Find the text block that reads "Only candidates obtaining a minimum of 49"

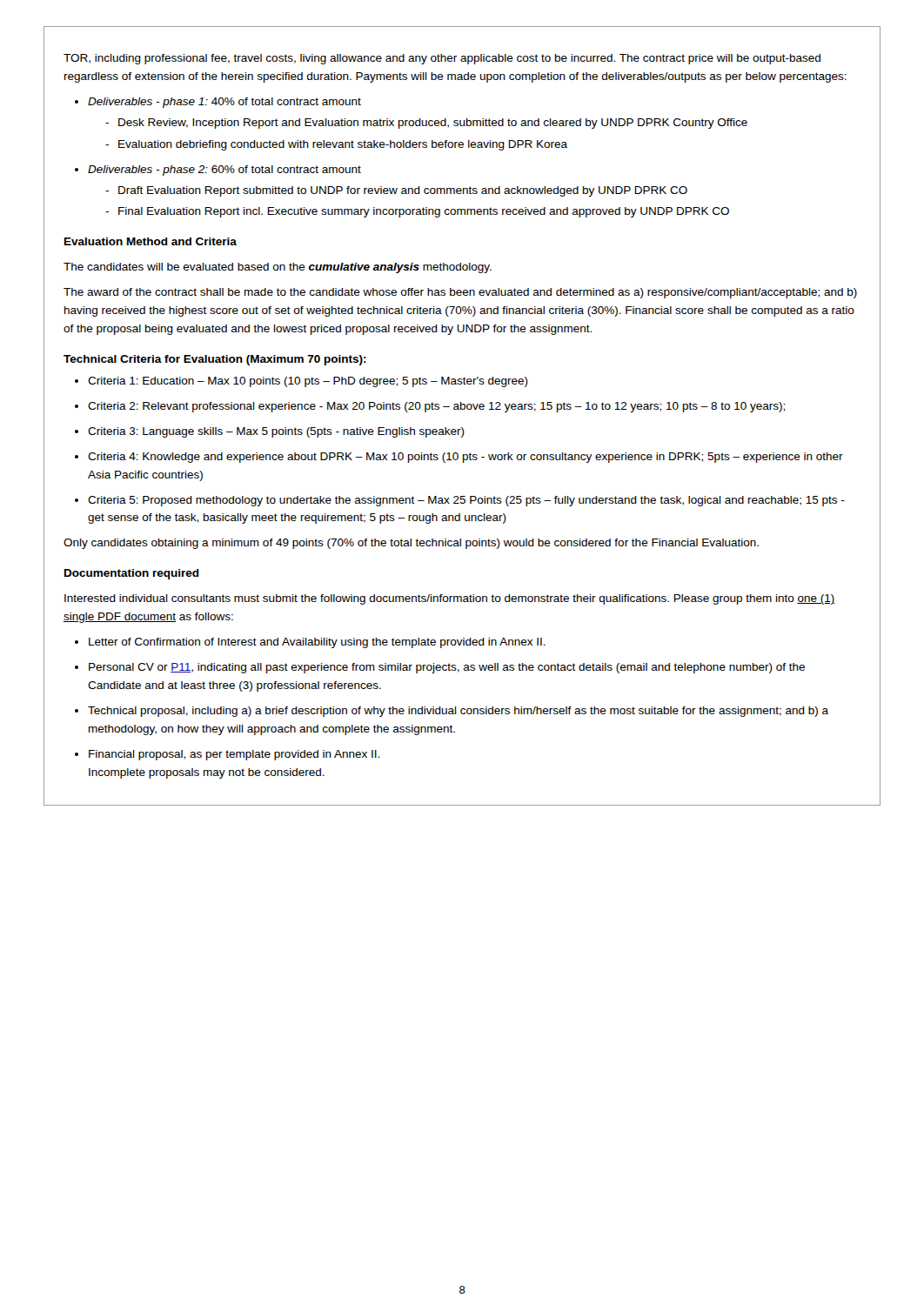412,543
